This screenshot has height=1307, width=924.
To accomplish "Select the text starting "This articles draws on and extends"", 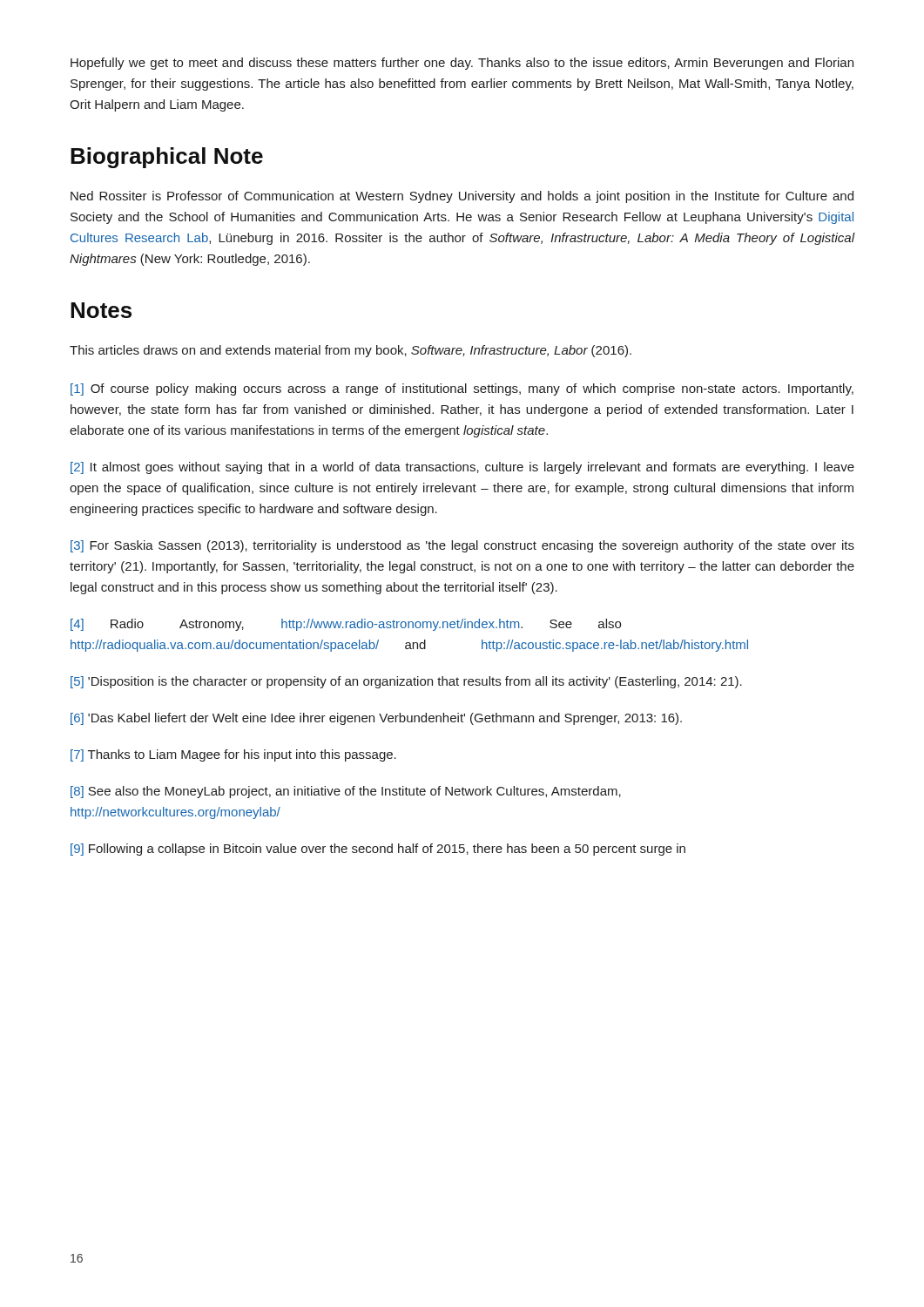I will click(351, 350).
